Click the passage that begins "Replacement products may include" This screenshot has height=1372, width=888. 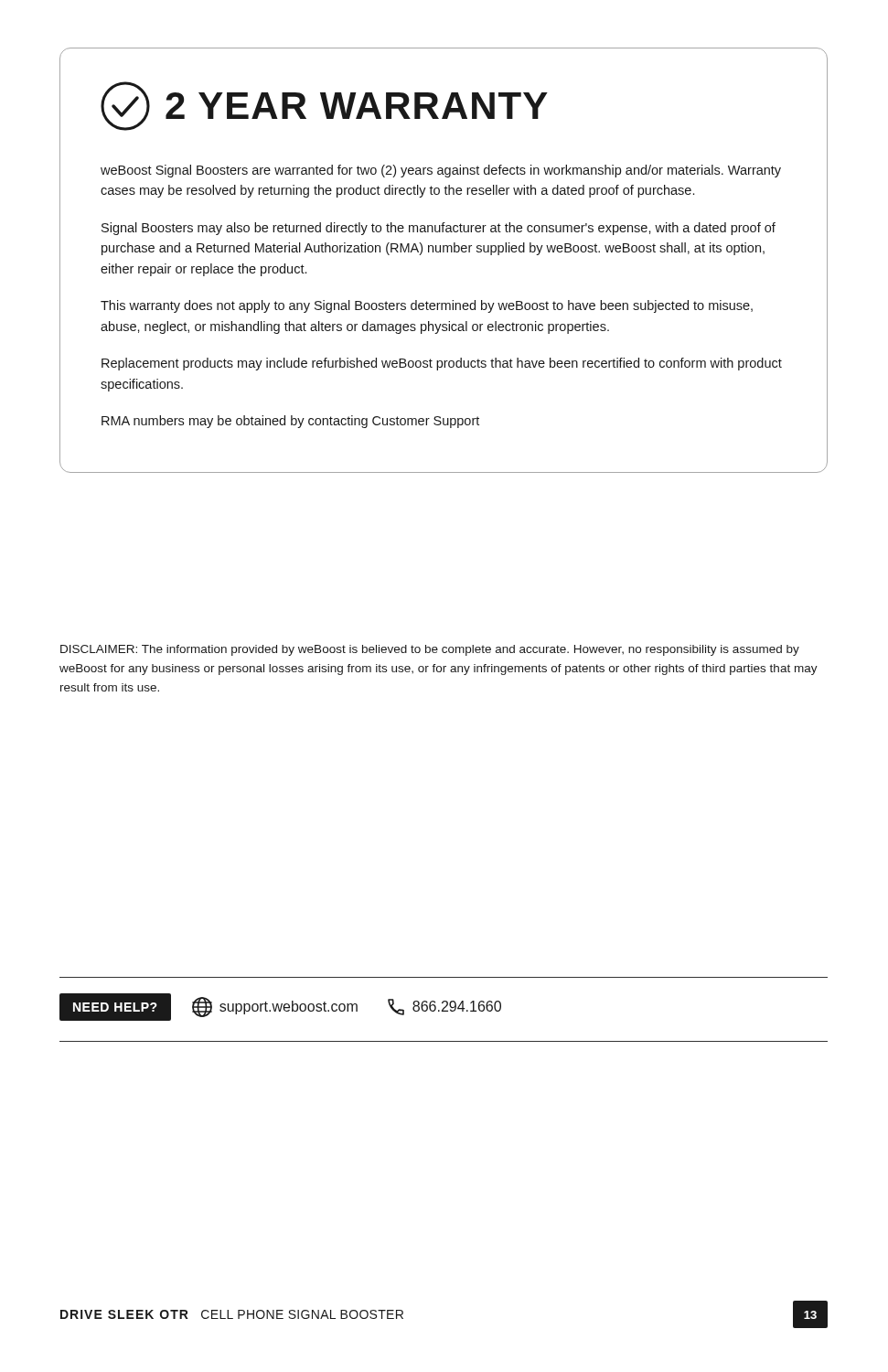(x=444, y=374)
